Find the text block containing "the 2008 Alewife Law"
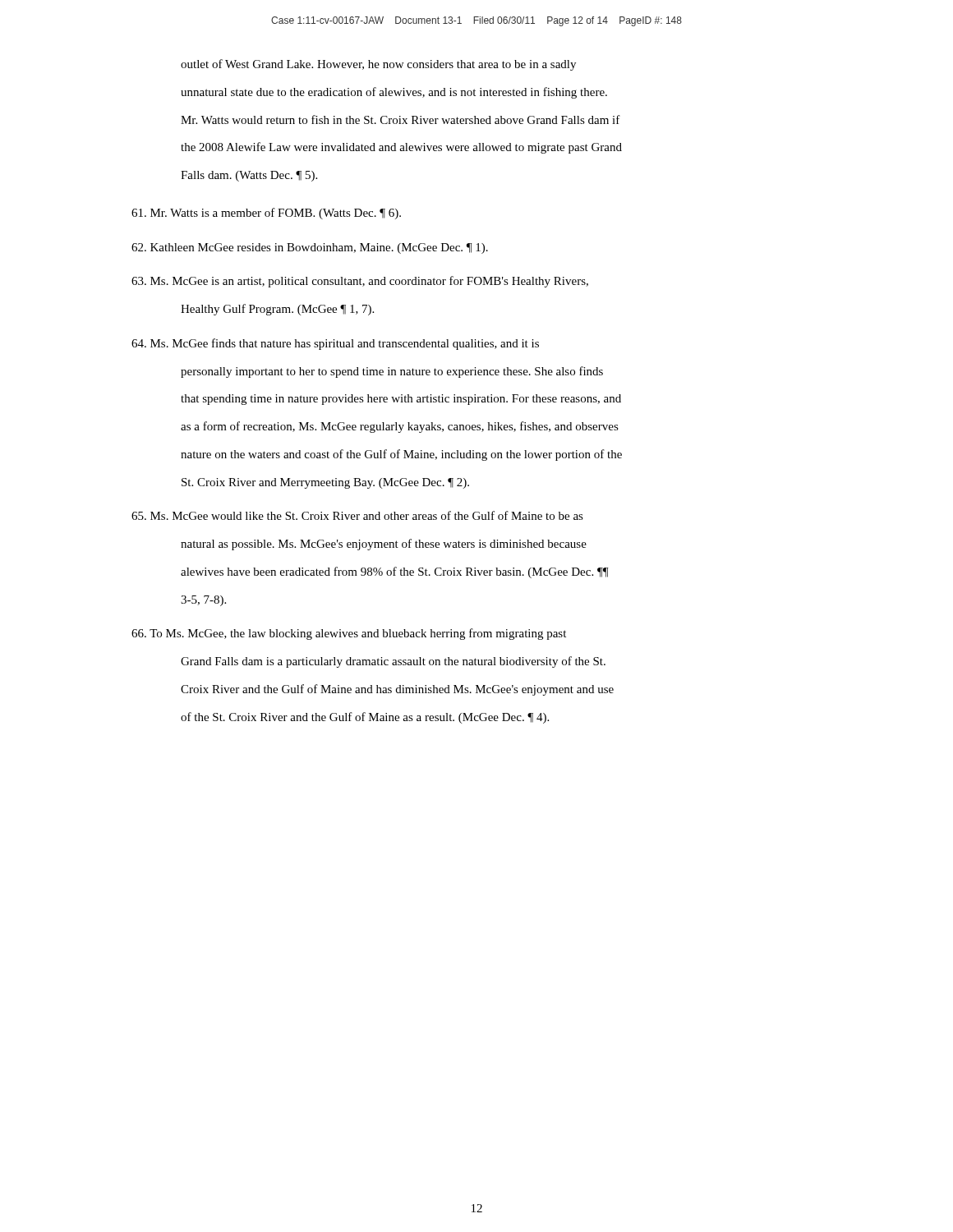 click(x=401, y=147)
